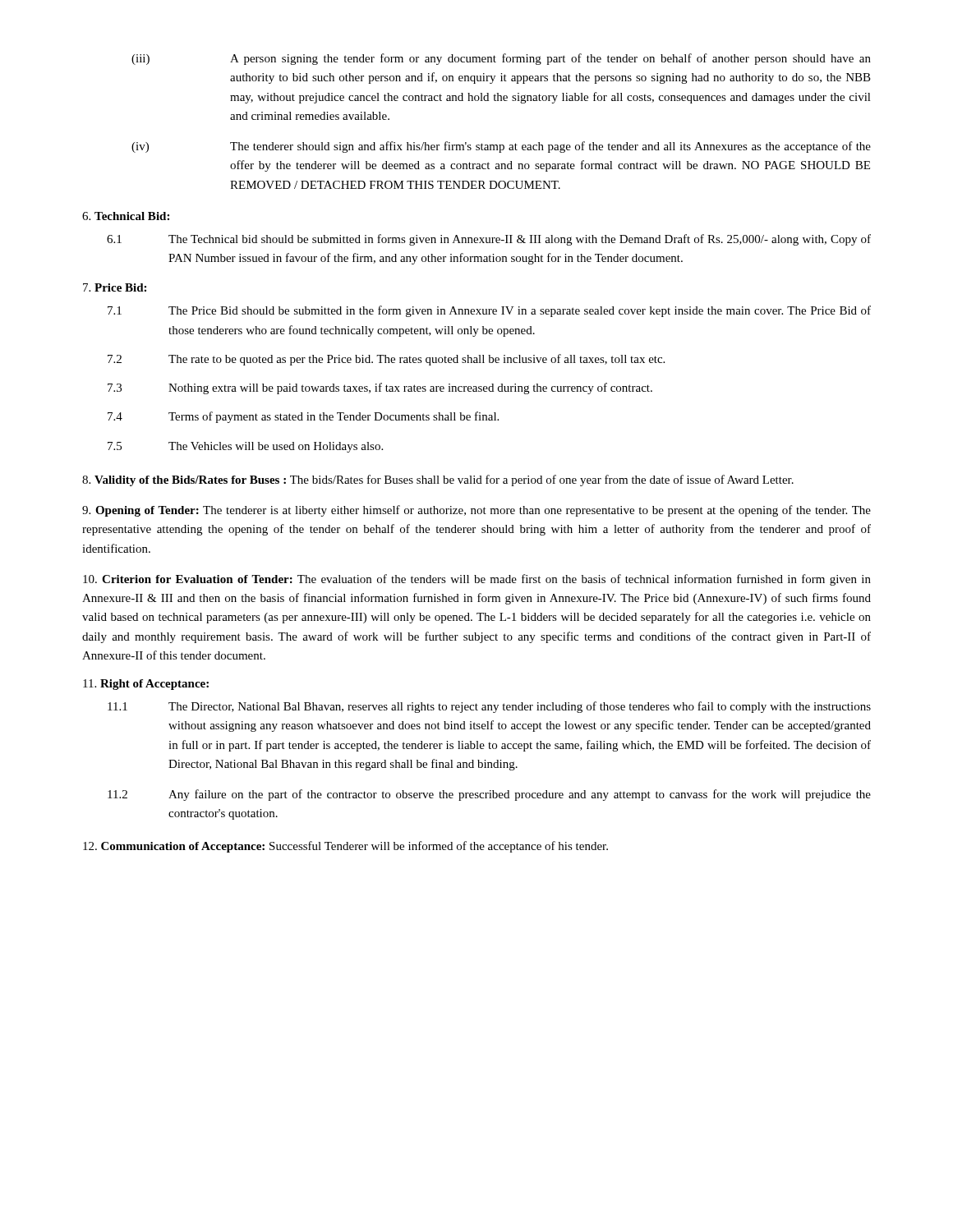
Task: Find the list item with the text "7.2 The rate to be quoted as"
Action: 374,359
